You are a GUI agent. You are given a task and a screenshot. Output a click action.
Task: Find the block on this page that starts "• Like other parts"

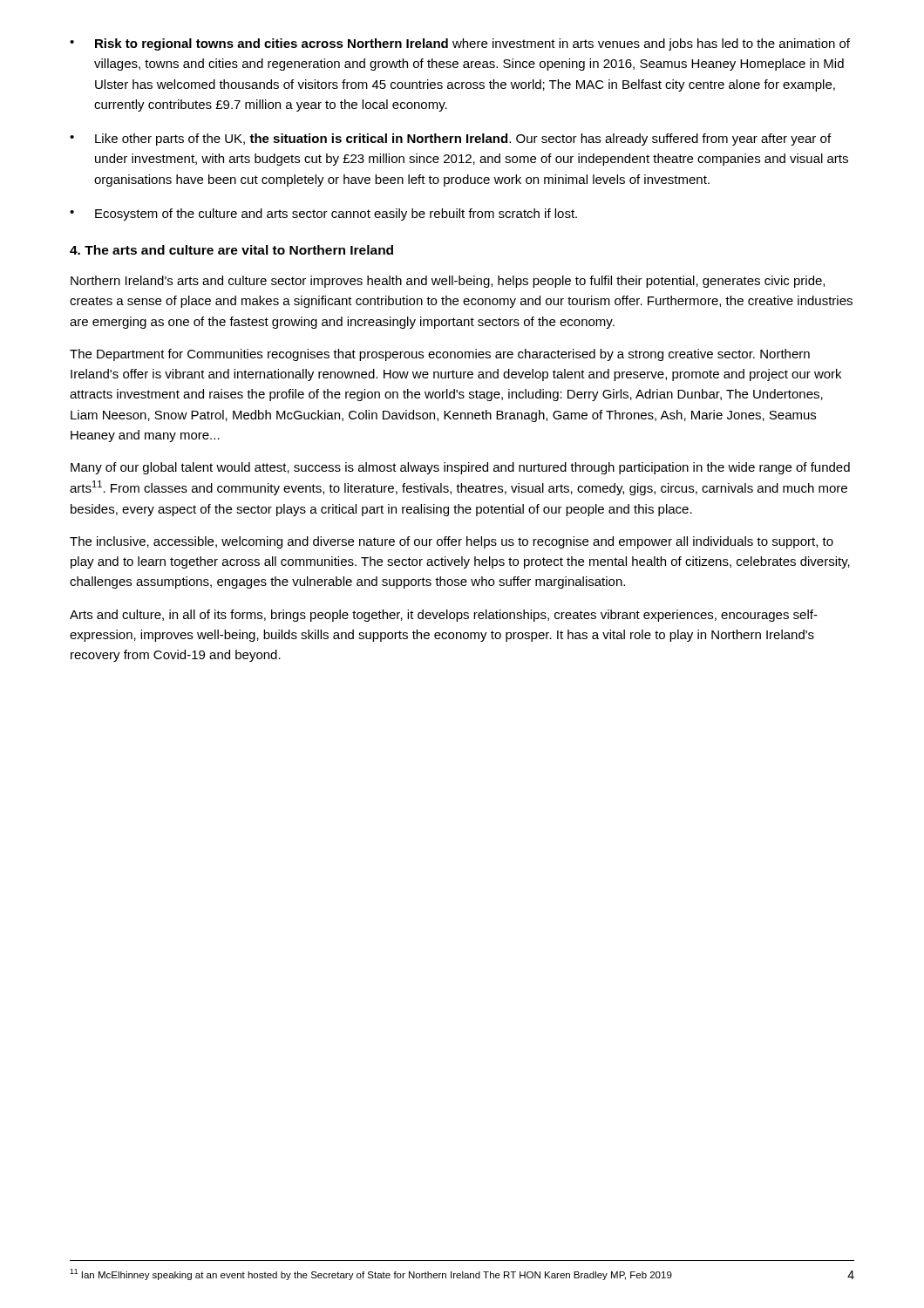pyautogui.click(x=462, y=159)
